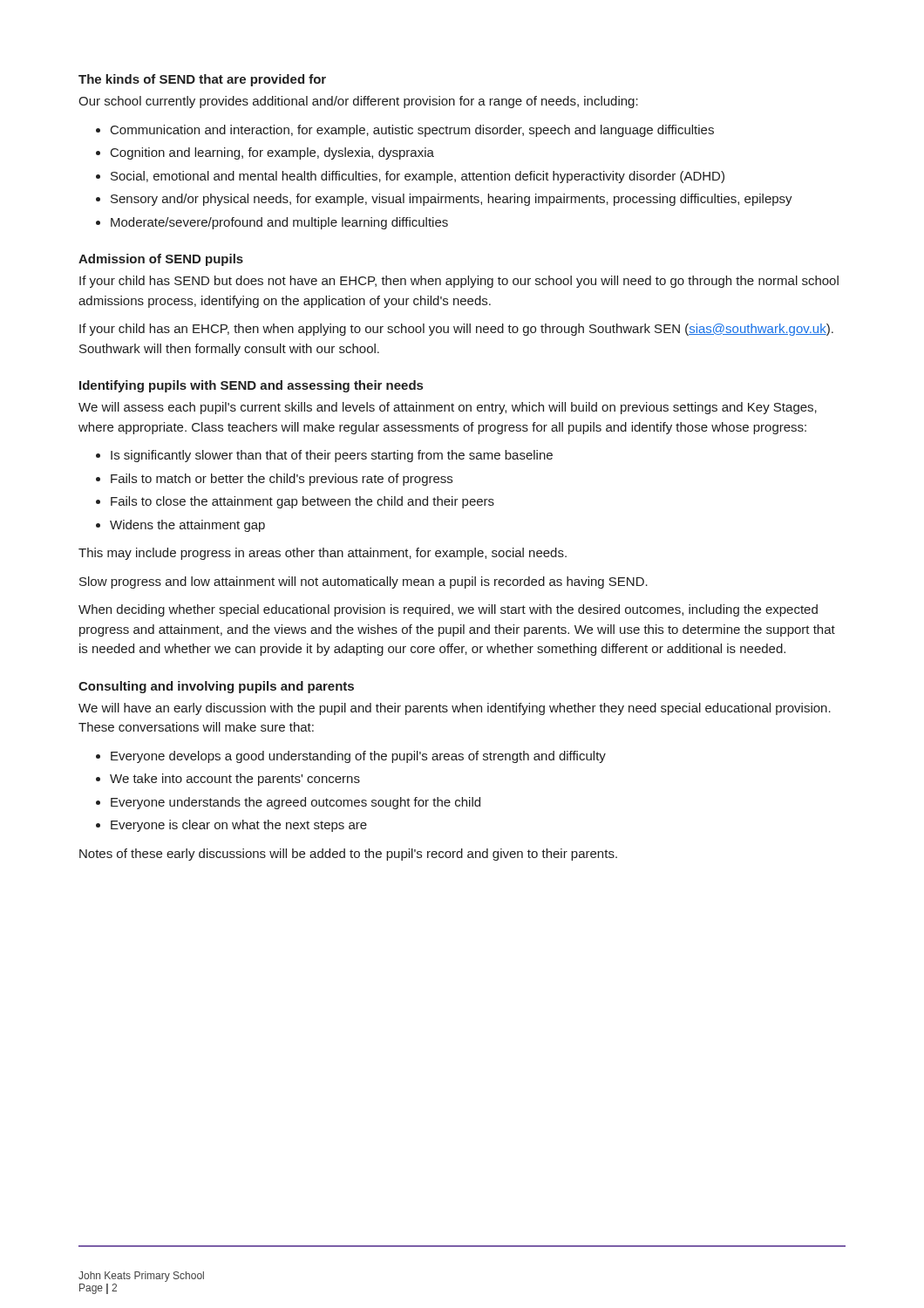Locate the section header that reads "Consulting and involving pupils and parents"
This screenshot has height=1308, width=924.
(x=216, y=685)
